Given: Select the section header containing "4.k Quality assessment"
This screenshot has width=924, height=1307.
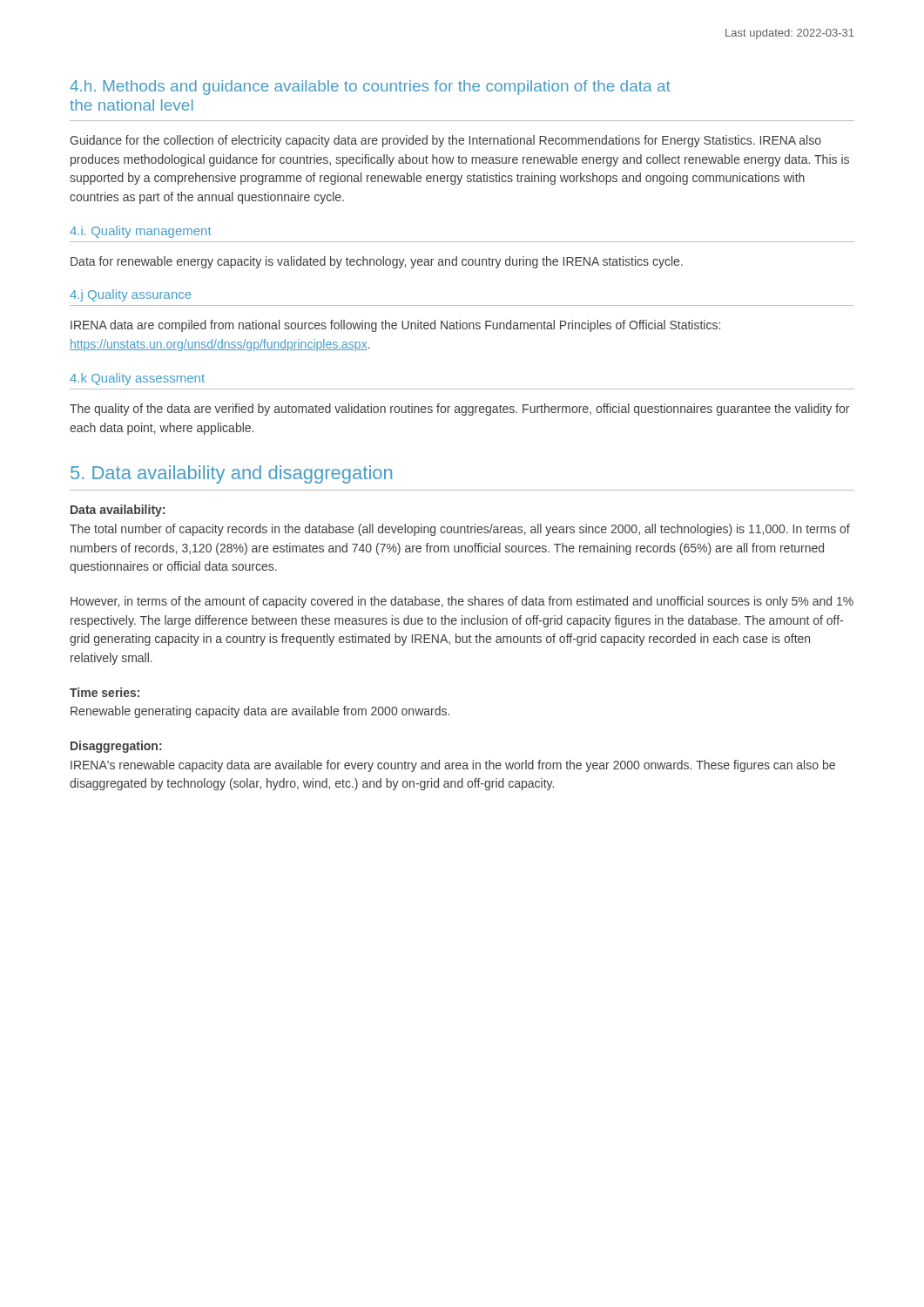Looking at the screenshot, I should (x=462, y=380).
